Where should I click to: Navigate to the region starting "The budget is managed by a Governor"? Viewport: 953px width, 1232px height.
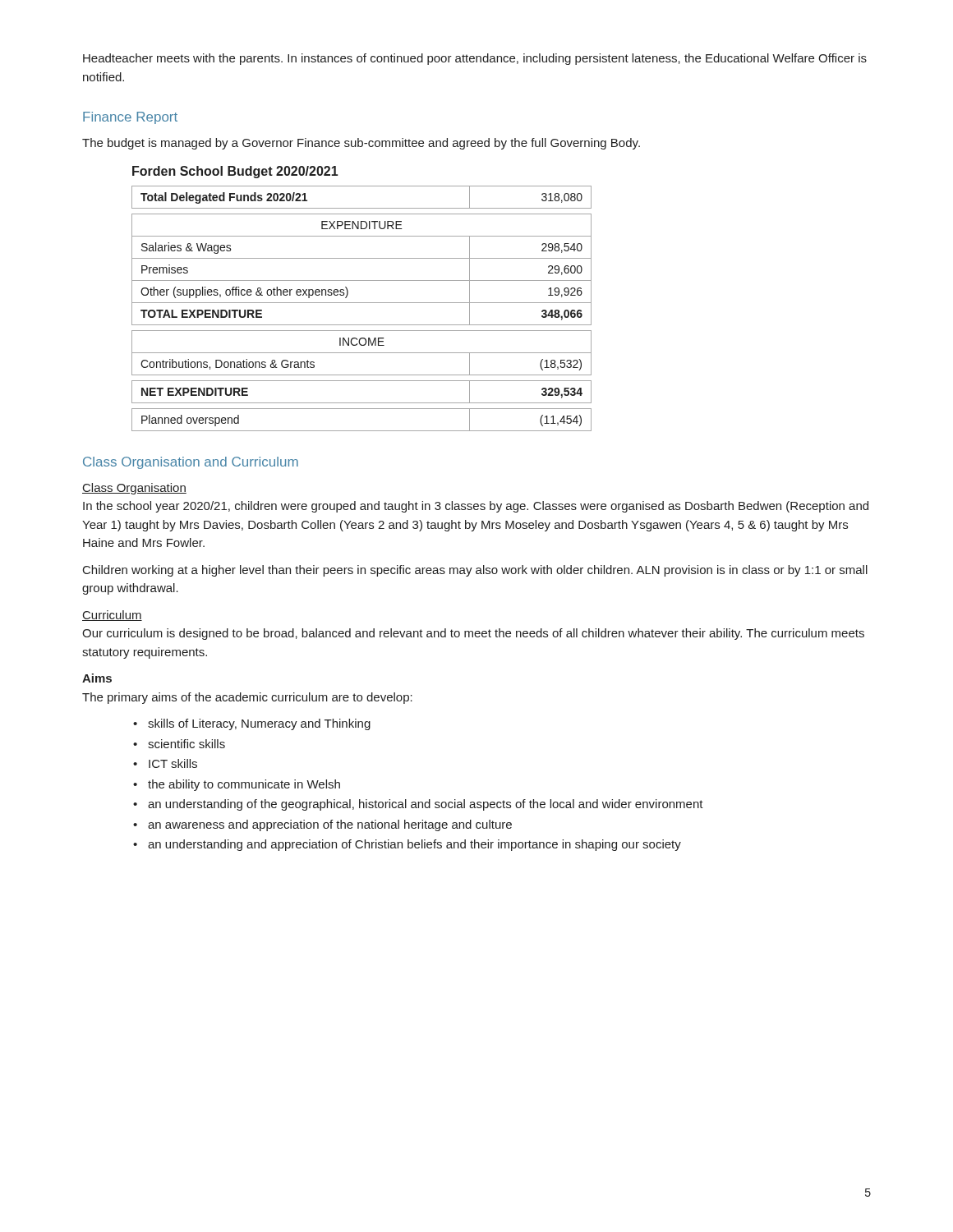click(x=362, y=142)
